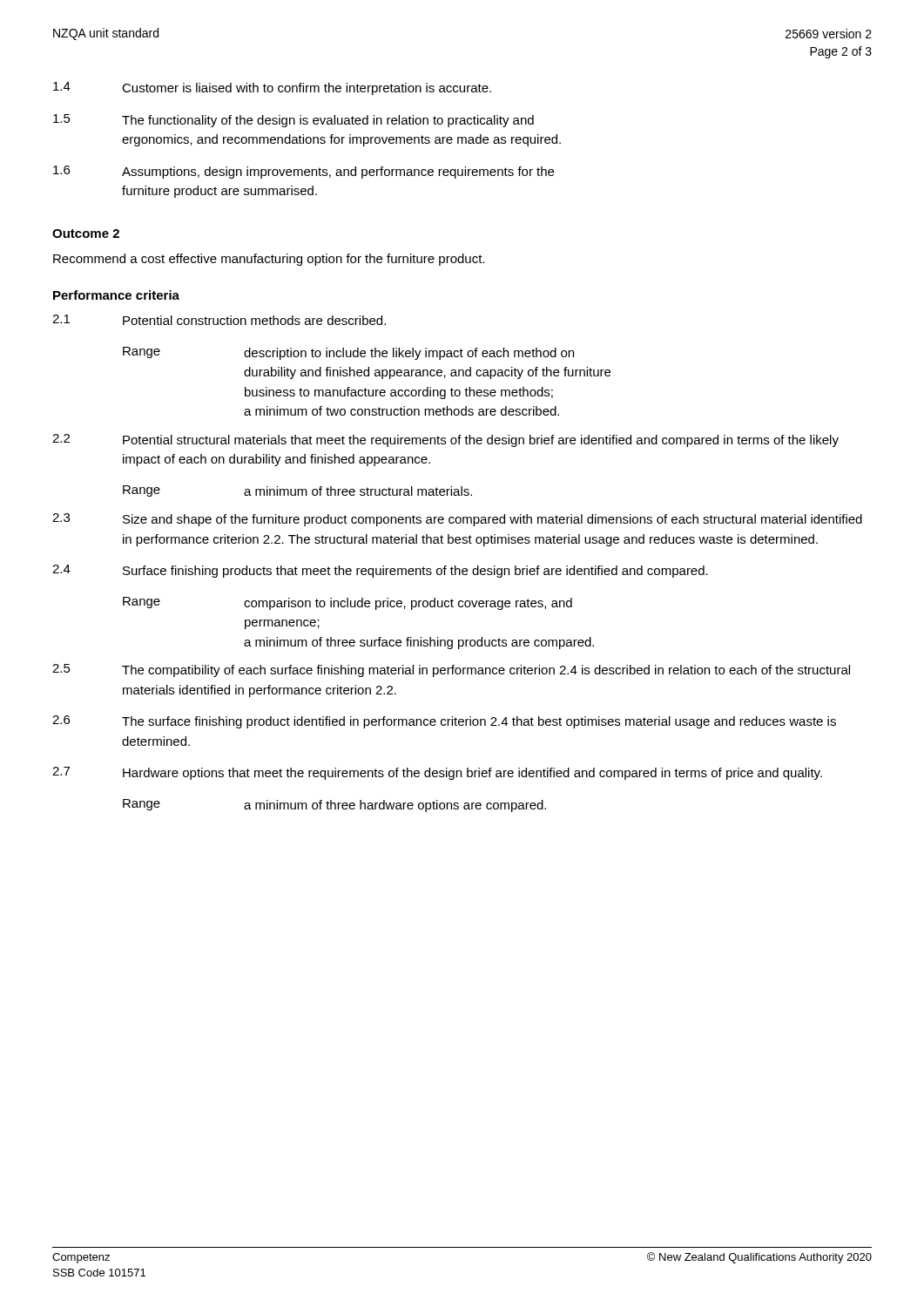This screenshot has height=1307, width=924.
Task: Select the list item that says "5 The functionality of the"
Action: click(462, 130)
